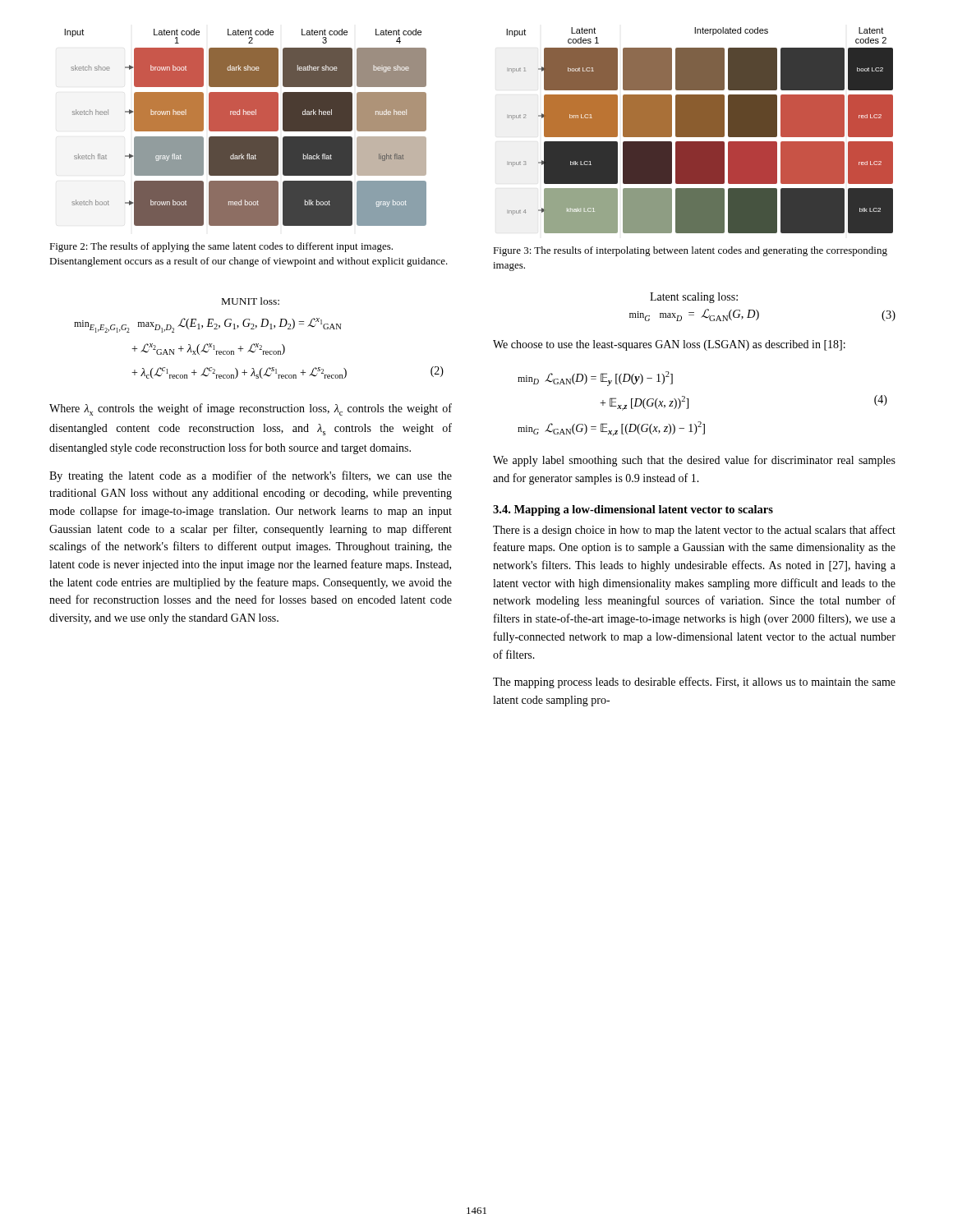The image size is (953, 1232).
Task: Find the text with the text "MUNIT loss:"
Action: (x=251, y=301)
